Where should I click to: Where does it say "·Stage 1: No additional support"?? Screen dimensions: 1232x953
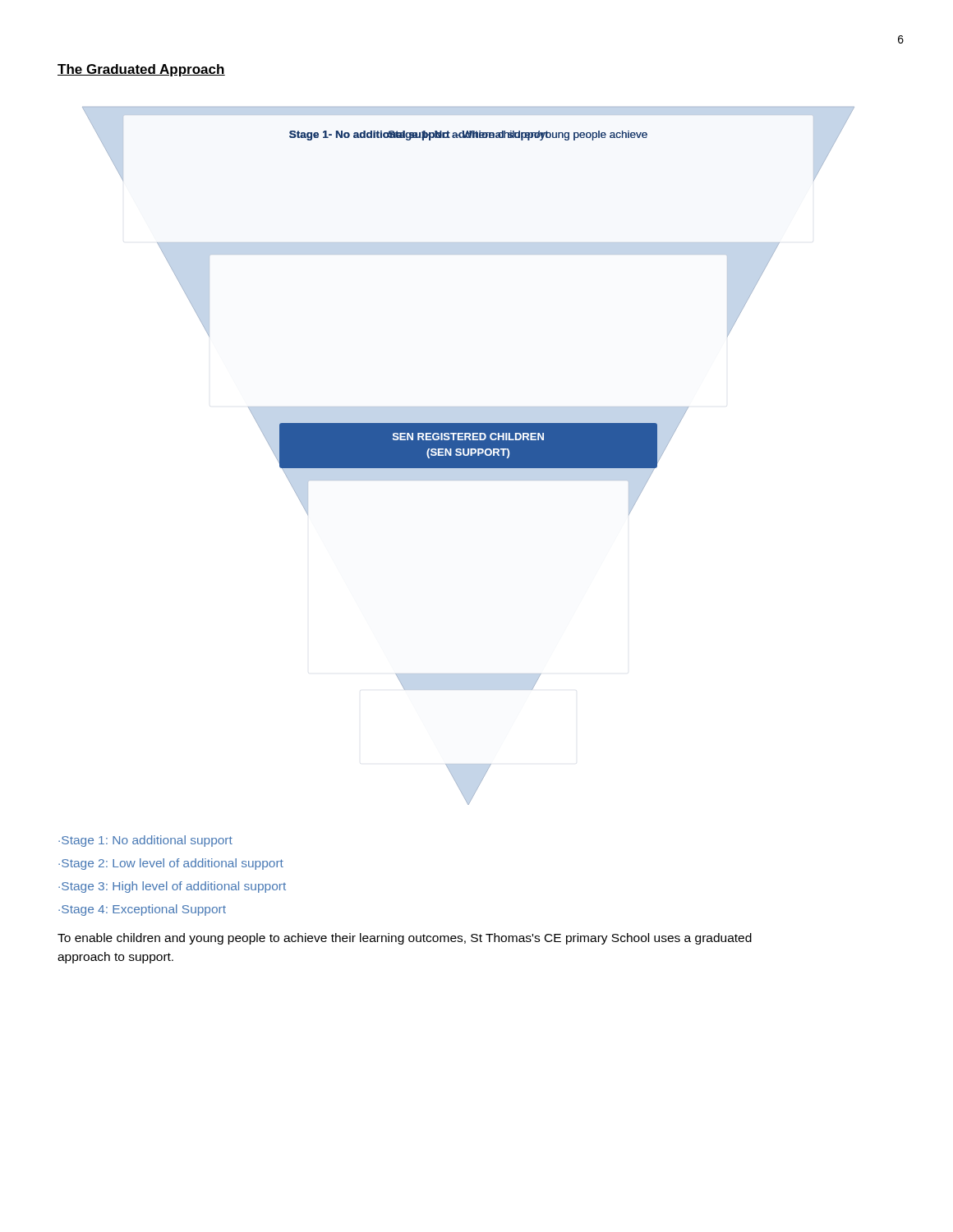(145, 840)
